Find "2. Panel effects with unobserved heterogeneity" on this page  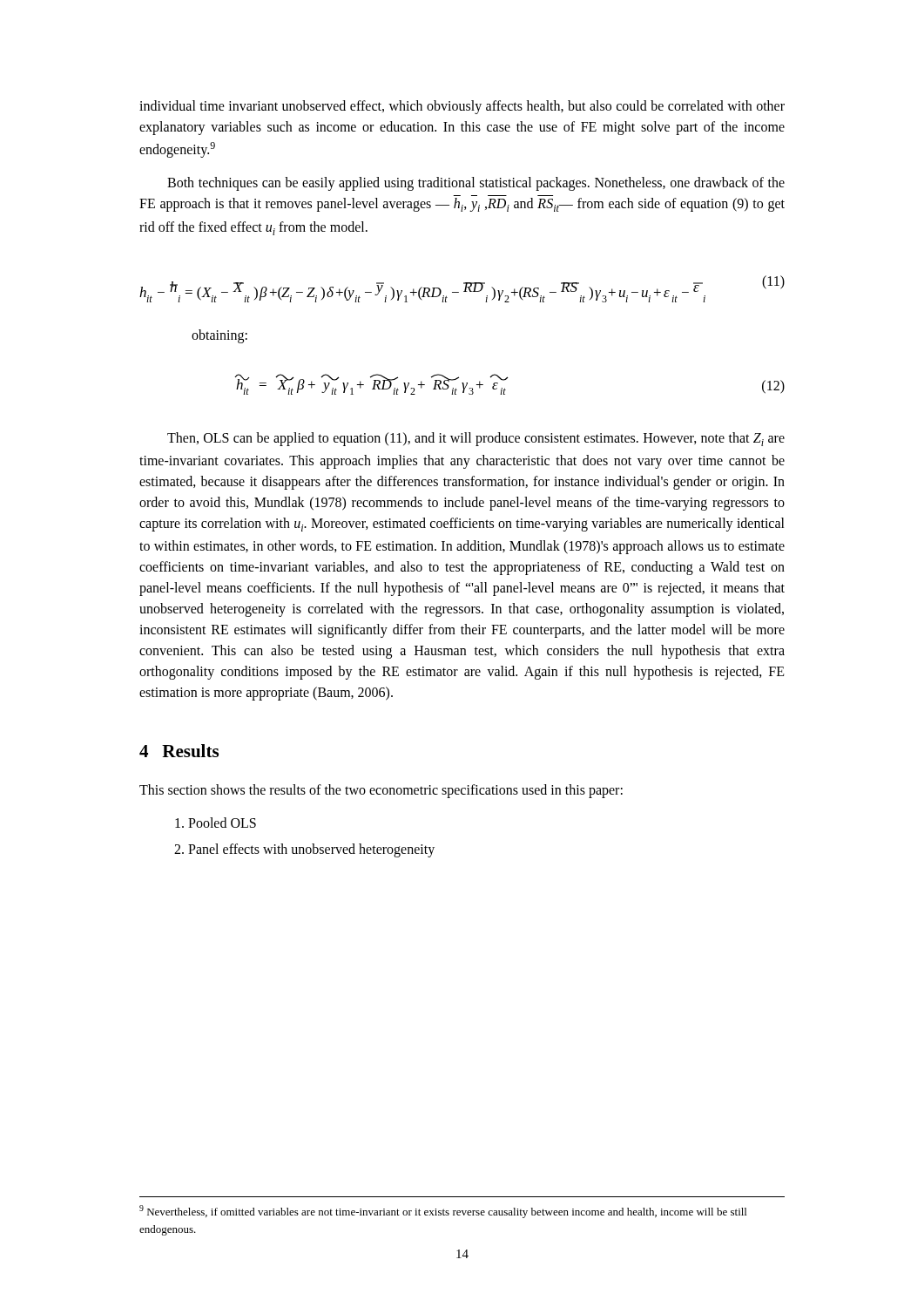click(304, 849)
